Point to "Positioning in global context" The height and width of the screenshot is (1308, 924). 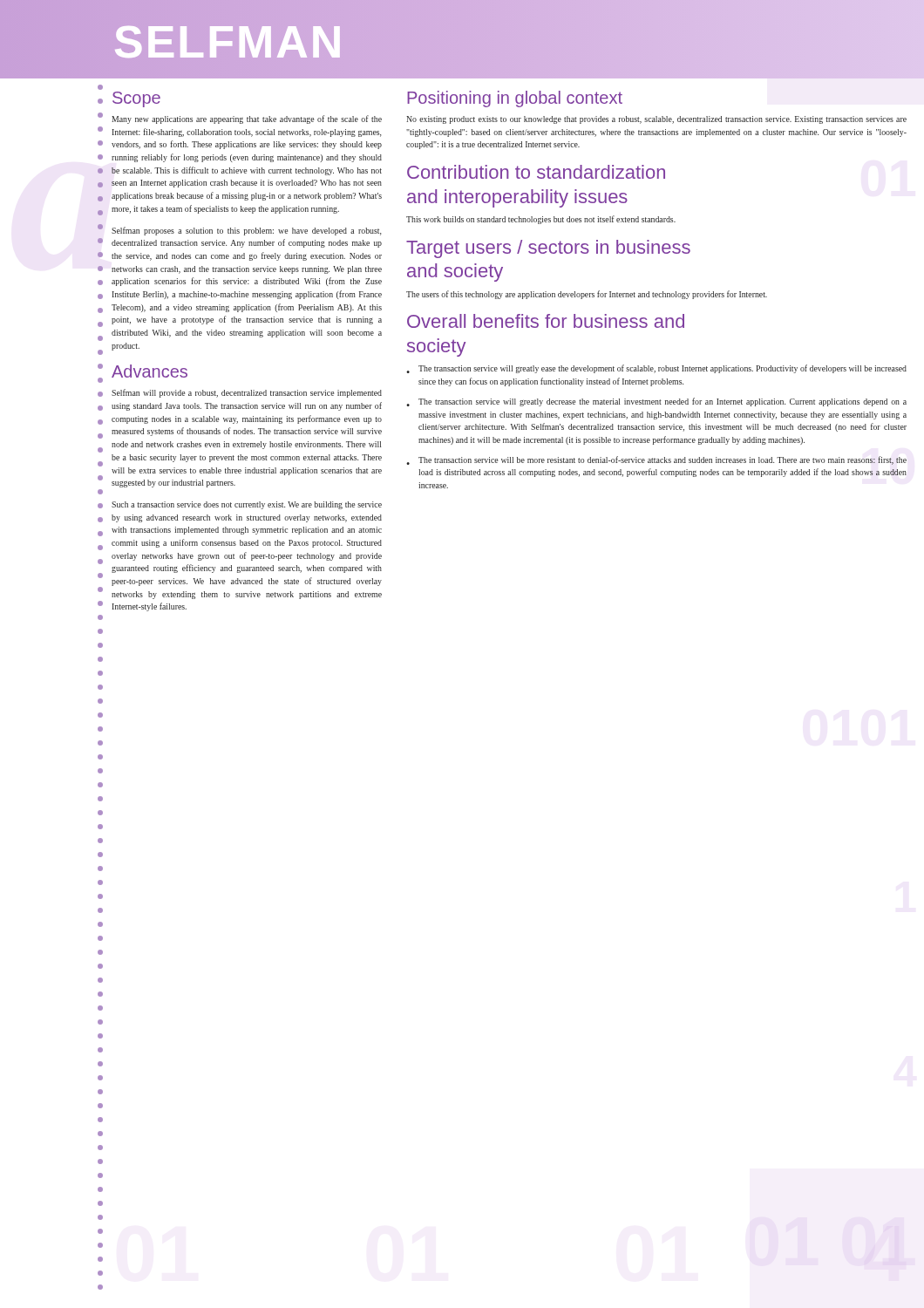pos(514,98)
